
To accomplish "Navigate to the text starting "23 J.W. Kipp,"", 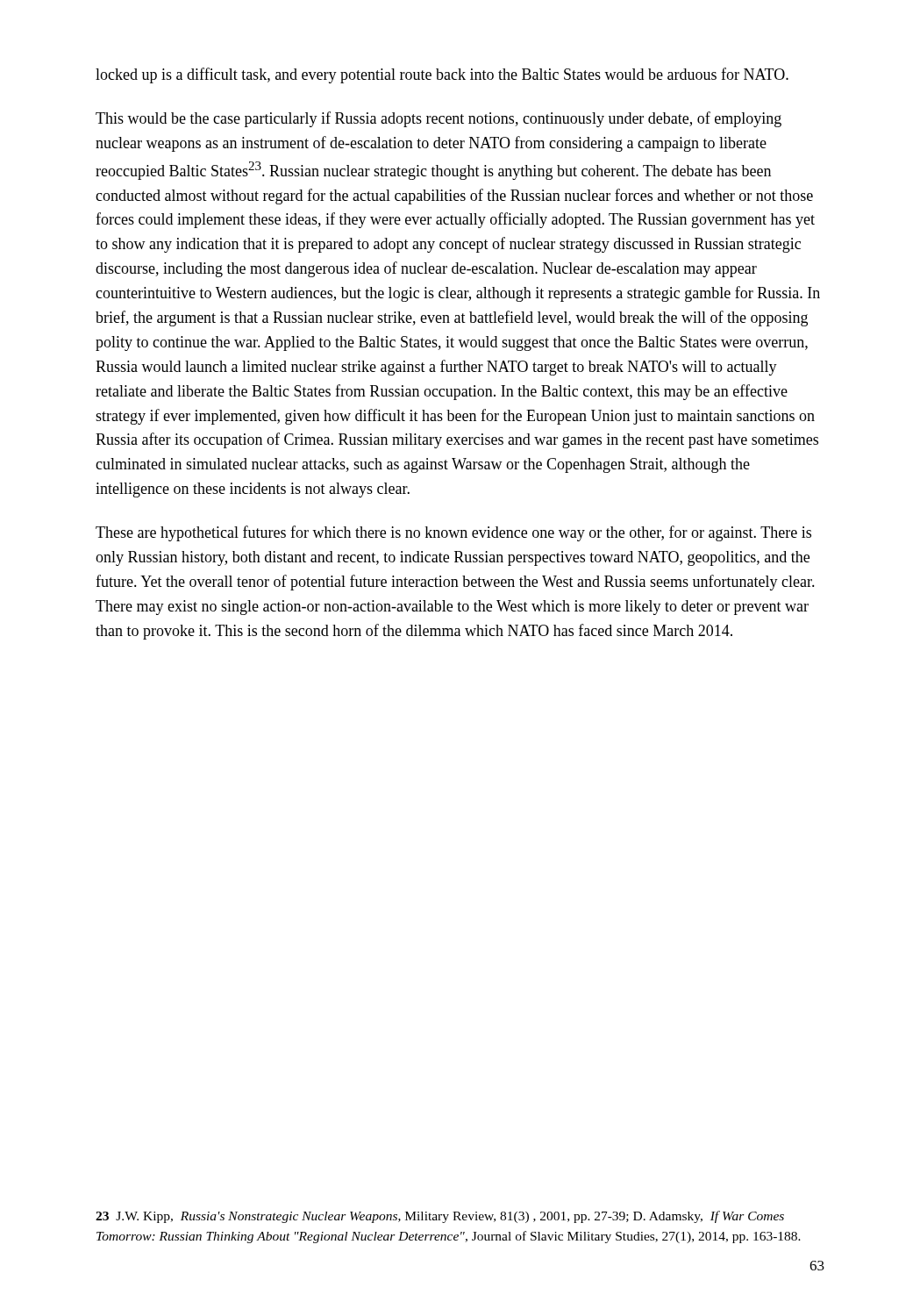I will pos(448,1225).
